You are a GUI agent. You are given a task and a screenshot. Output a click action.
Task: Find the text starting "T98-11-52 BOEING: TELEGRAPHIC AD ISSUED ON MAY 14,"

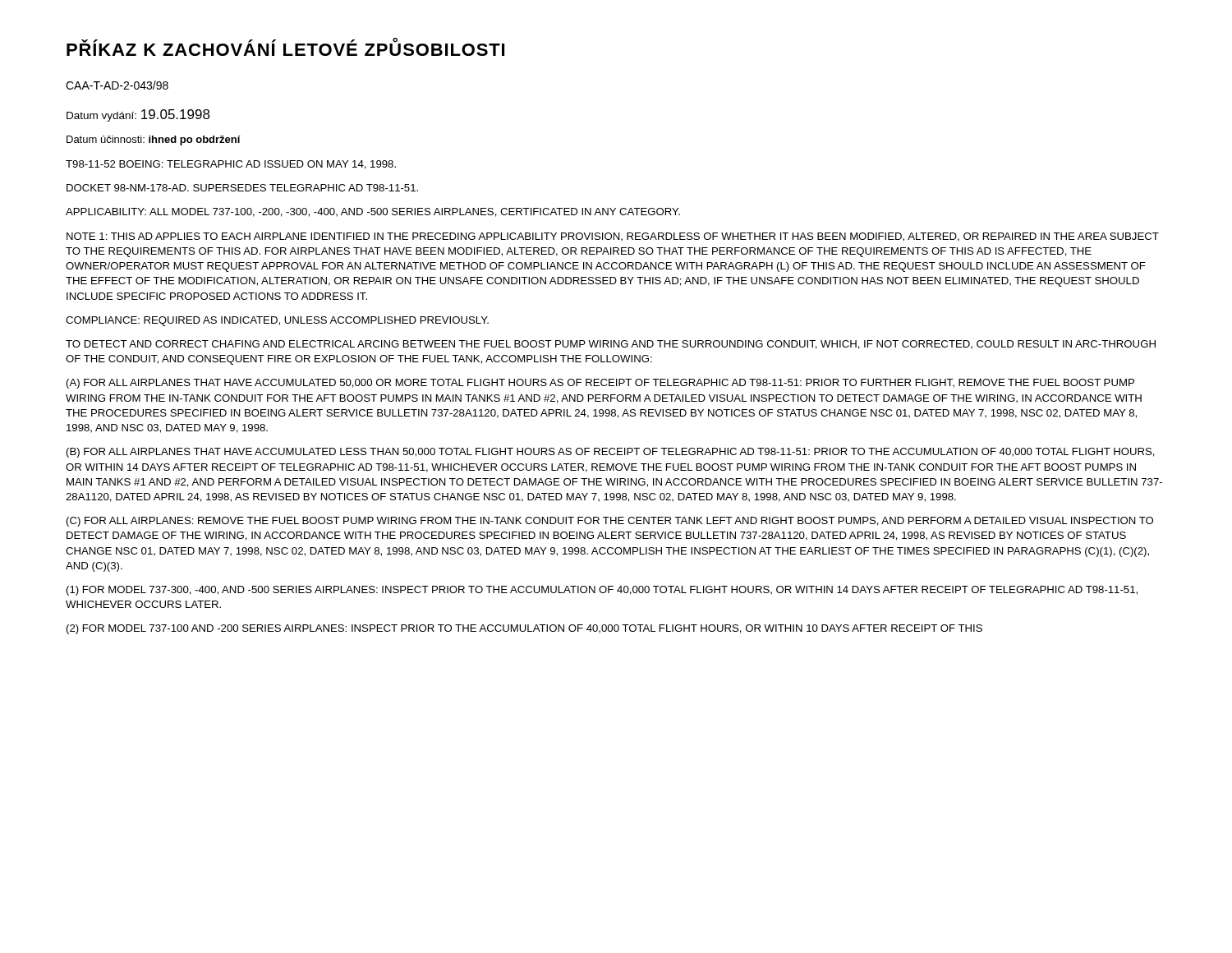pyautogui.click(x=231, y=164)
